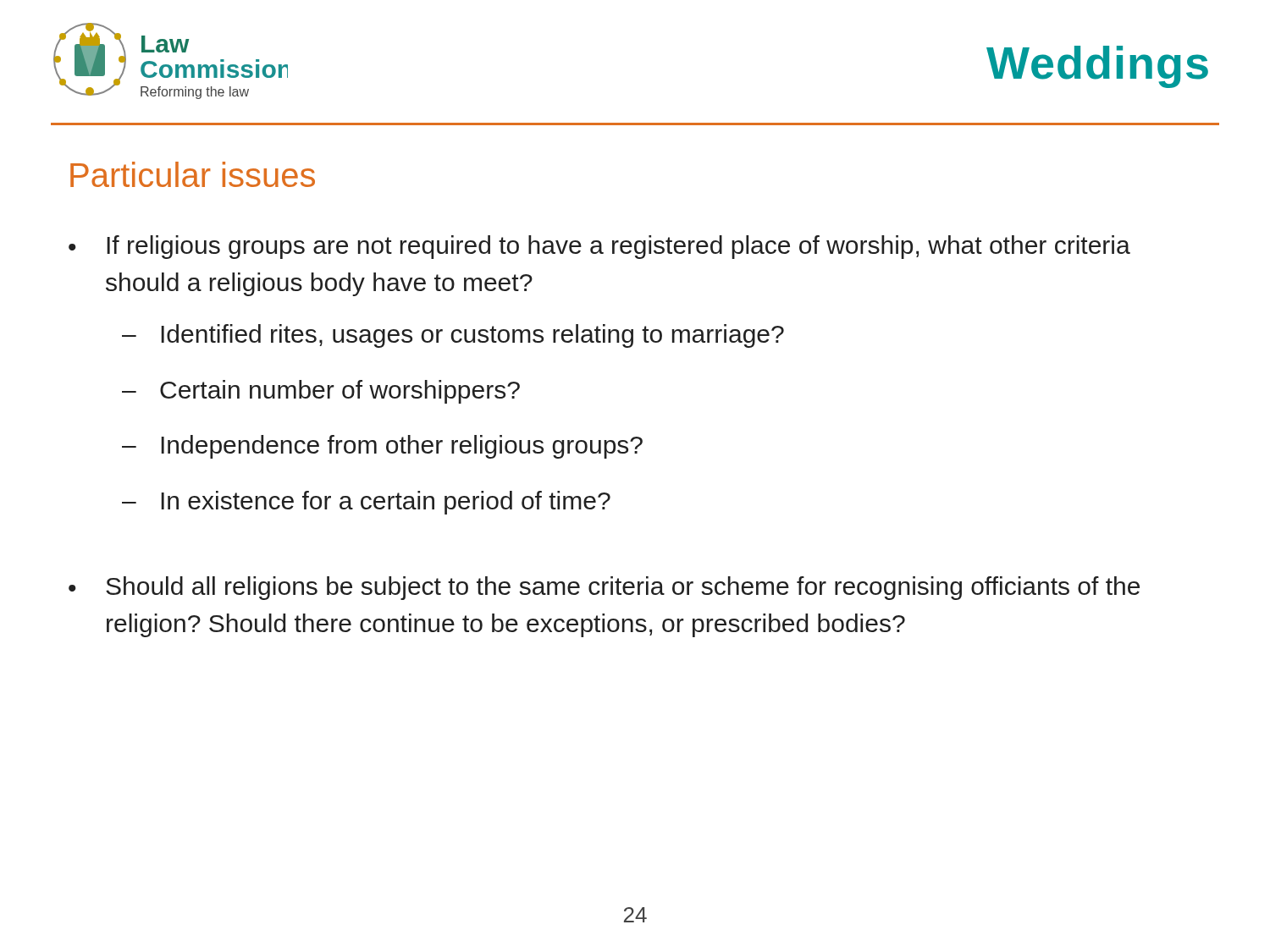Click on the list item that says "• If religious"
This screenshot has width=1270, height=952.
pyautogui.click(x=599, y=247)
